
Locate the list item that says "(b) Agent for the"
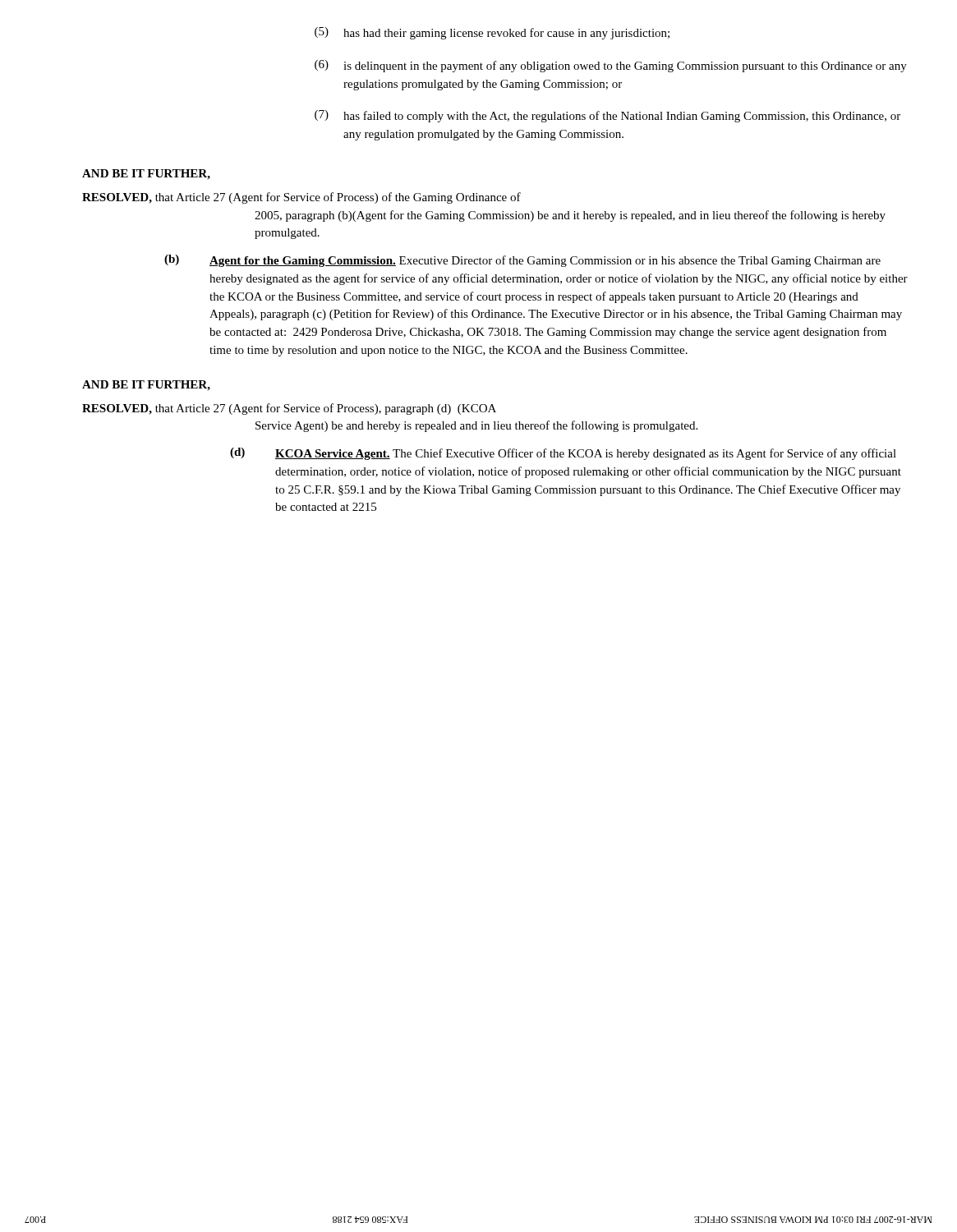tap(536, 306)
